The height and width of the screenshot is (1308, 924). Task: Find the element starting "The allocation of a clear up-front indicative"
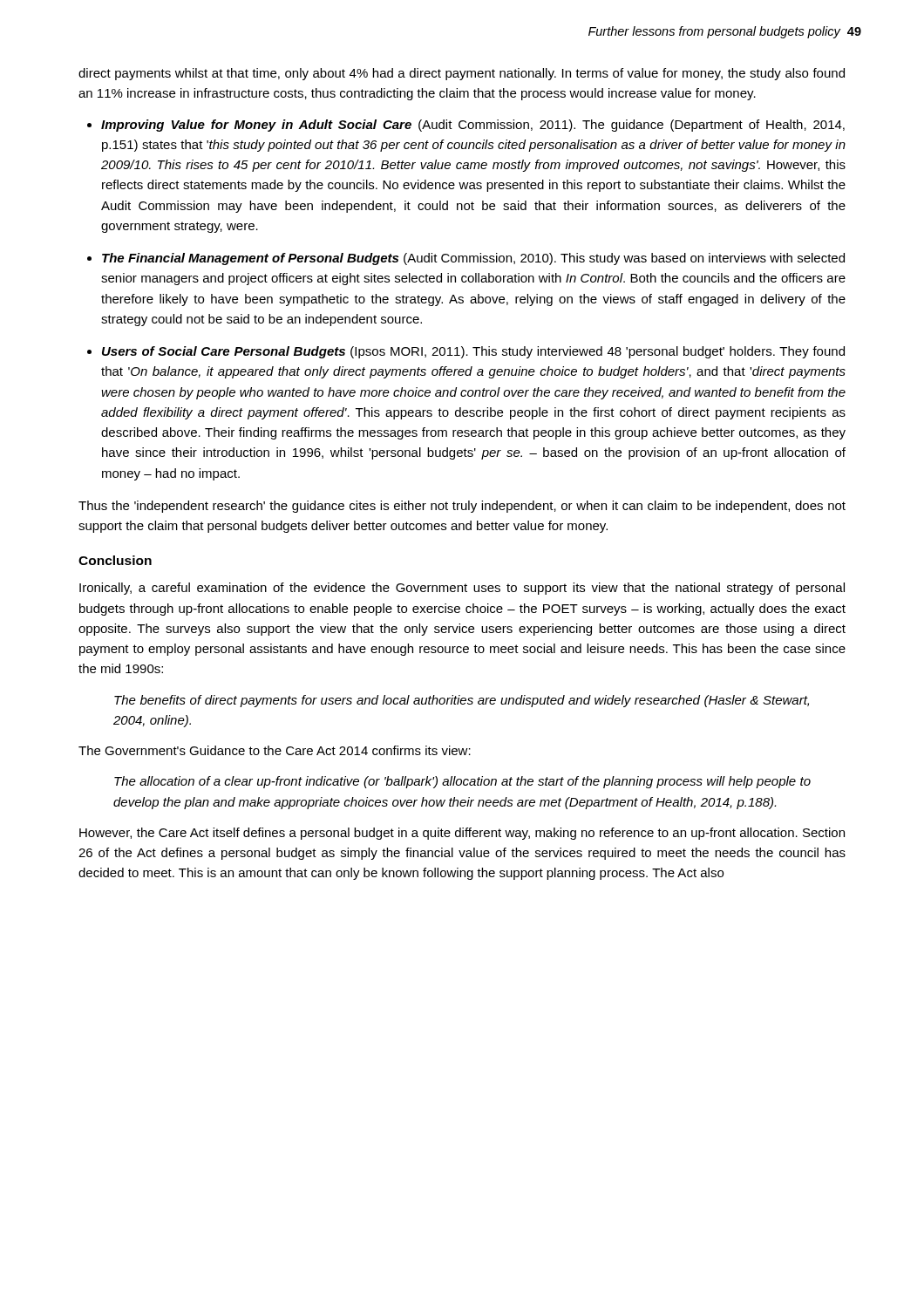click(462, 791)
